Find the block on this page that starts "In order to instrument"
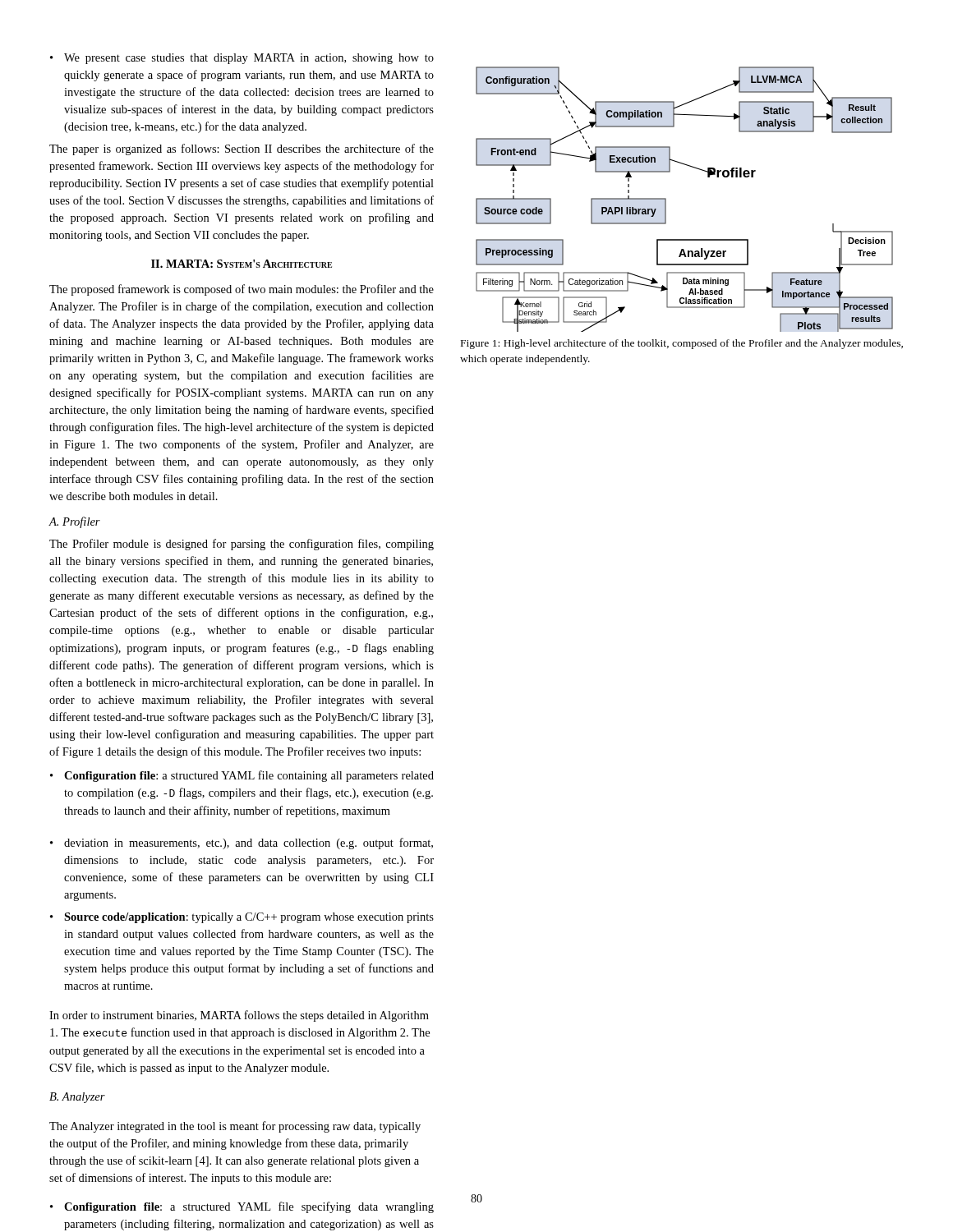Screen dimensions: 1232x953 point(242,1042)
